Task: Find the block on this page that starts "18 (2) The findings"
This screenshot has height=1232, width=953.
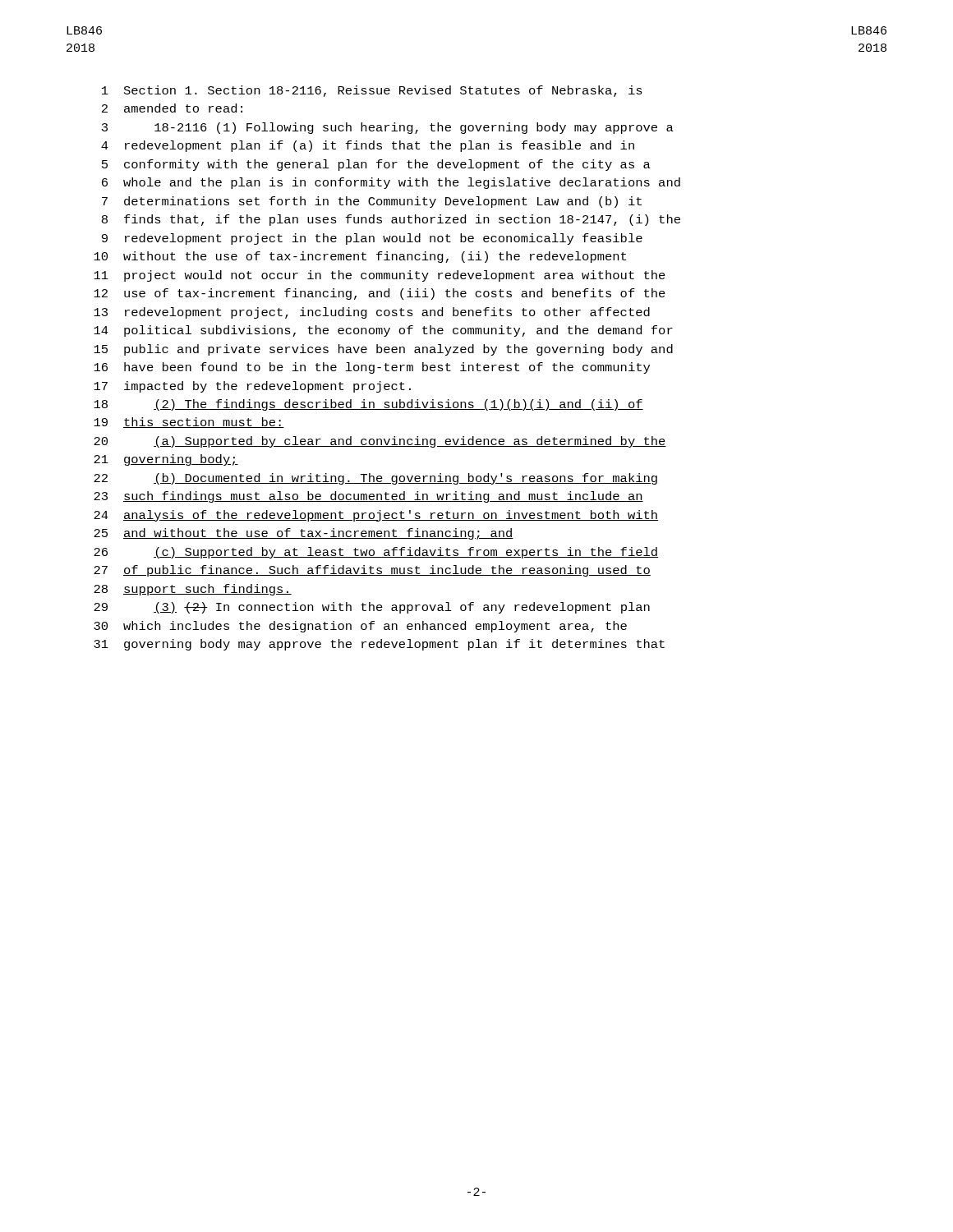Action: coord(476,405)
